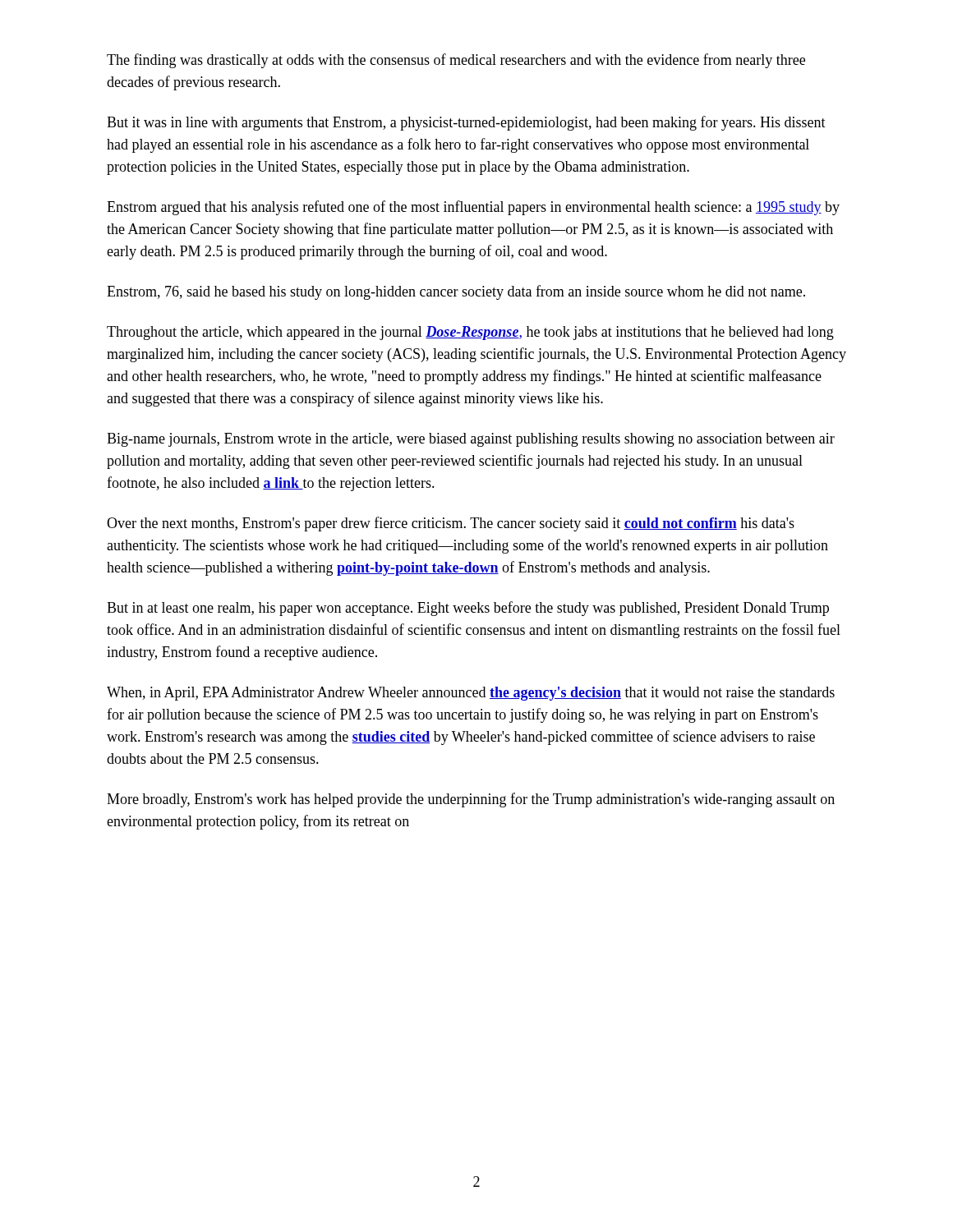Find the block on this page that starts "But it was in line with"
Viewport: 953px width, 1232px height.
[x=466, y=145]
